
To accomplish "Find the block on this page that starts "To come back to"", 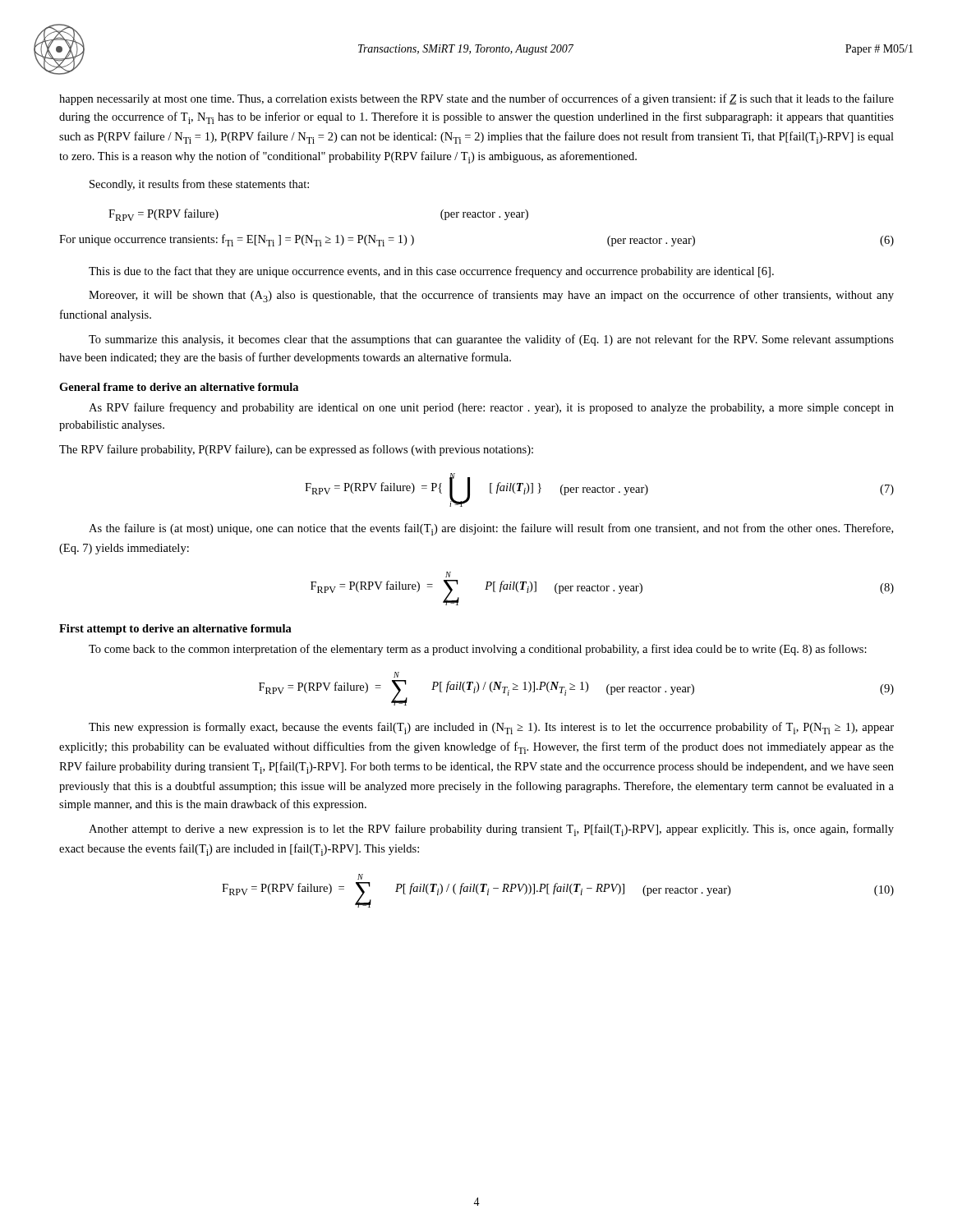I will [x=476, y=649].
